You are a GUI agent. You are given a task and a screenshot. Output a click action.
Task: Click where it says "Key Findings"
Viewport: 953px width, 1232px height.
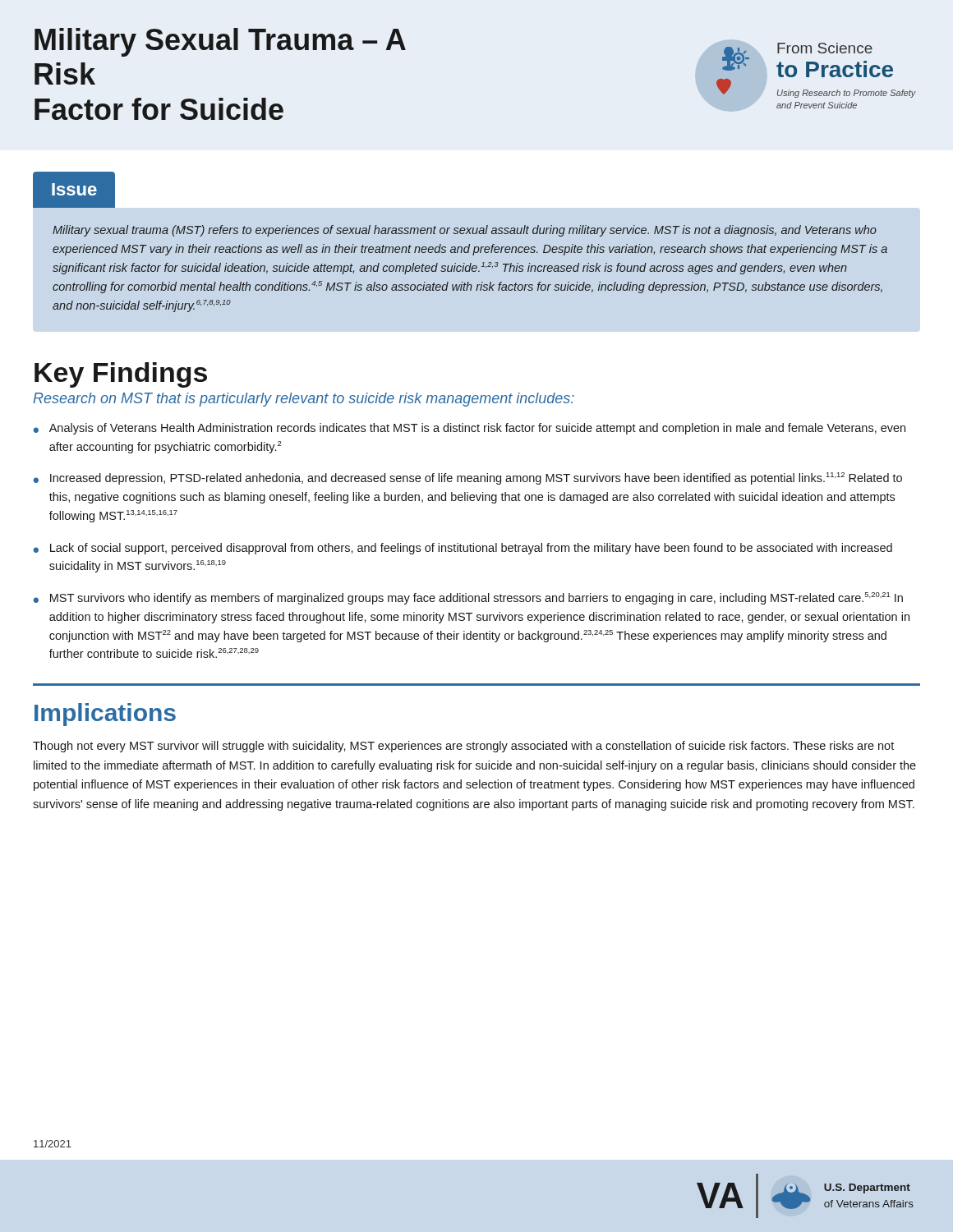121,372
